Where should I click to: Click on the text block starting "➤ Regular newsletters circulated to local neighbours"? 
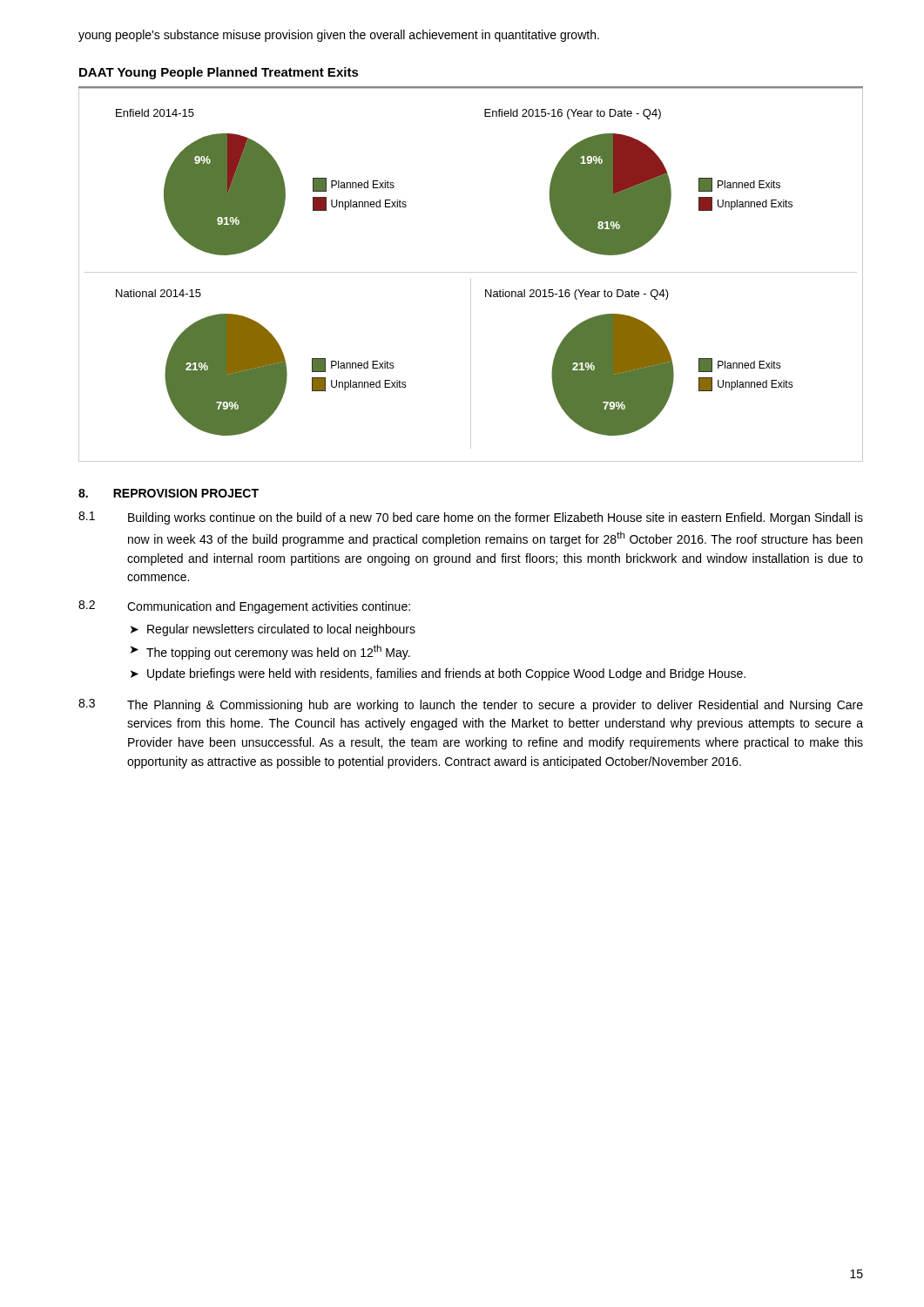pos(272,630)
